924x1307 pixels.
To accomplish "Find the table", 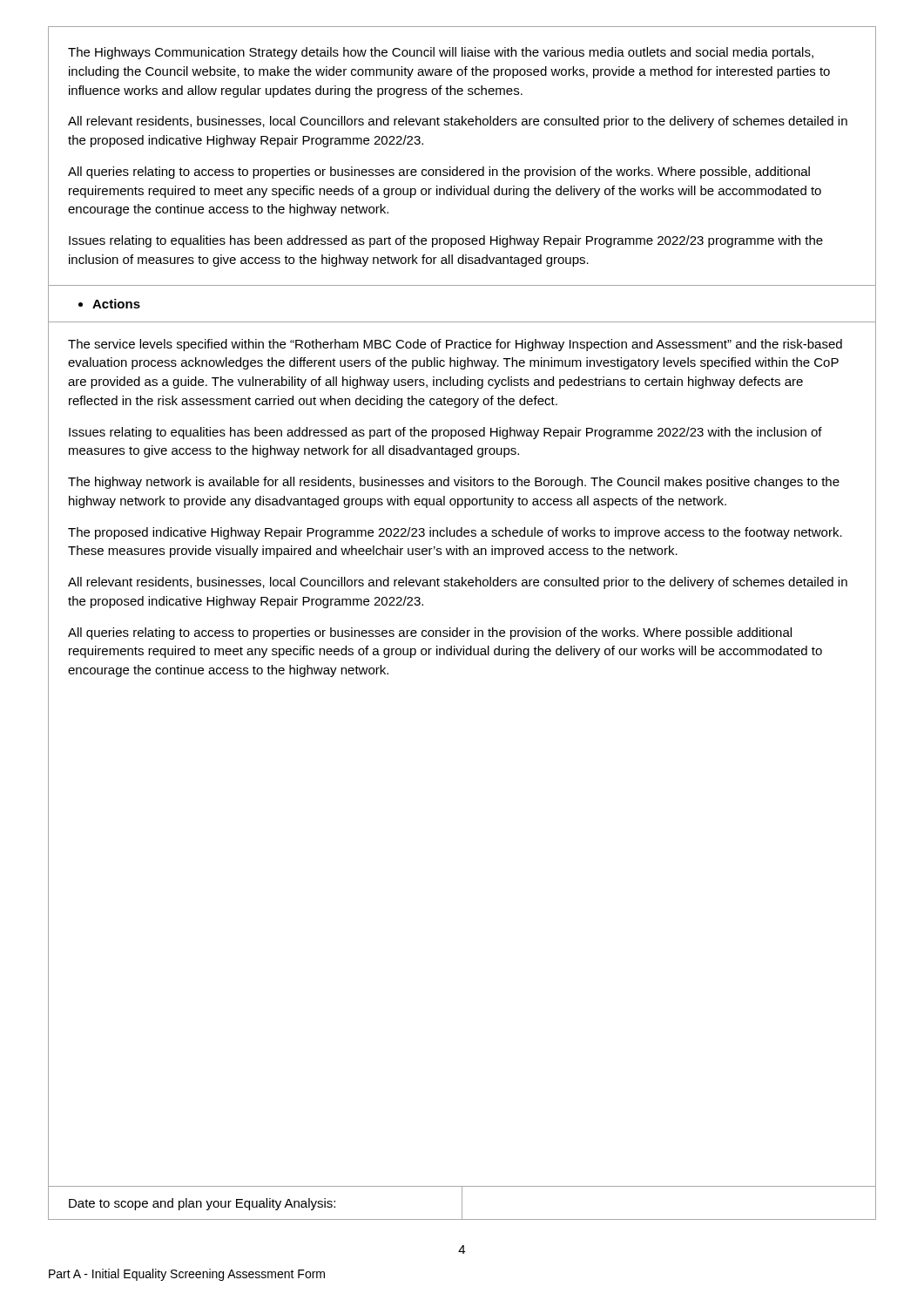I will tap(462, 1203).
